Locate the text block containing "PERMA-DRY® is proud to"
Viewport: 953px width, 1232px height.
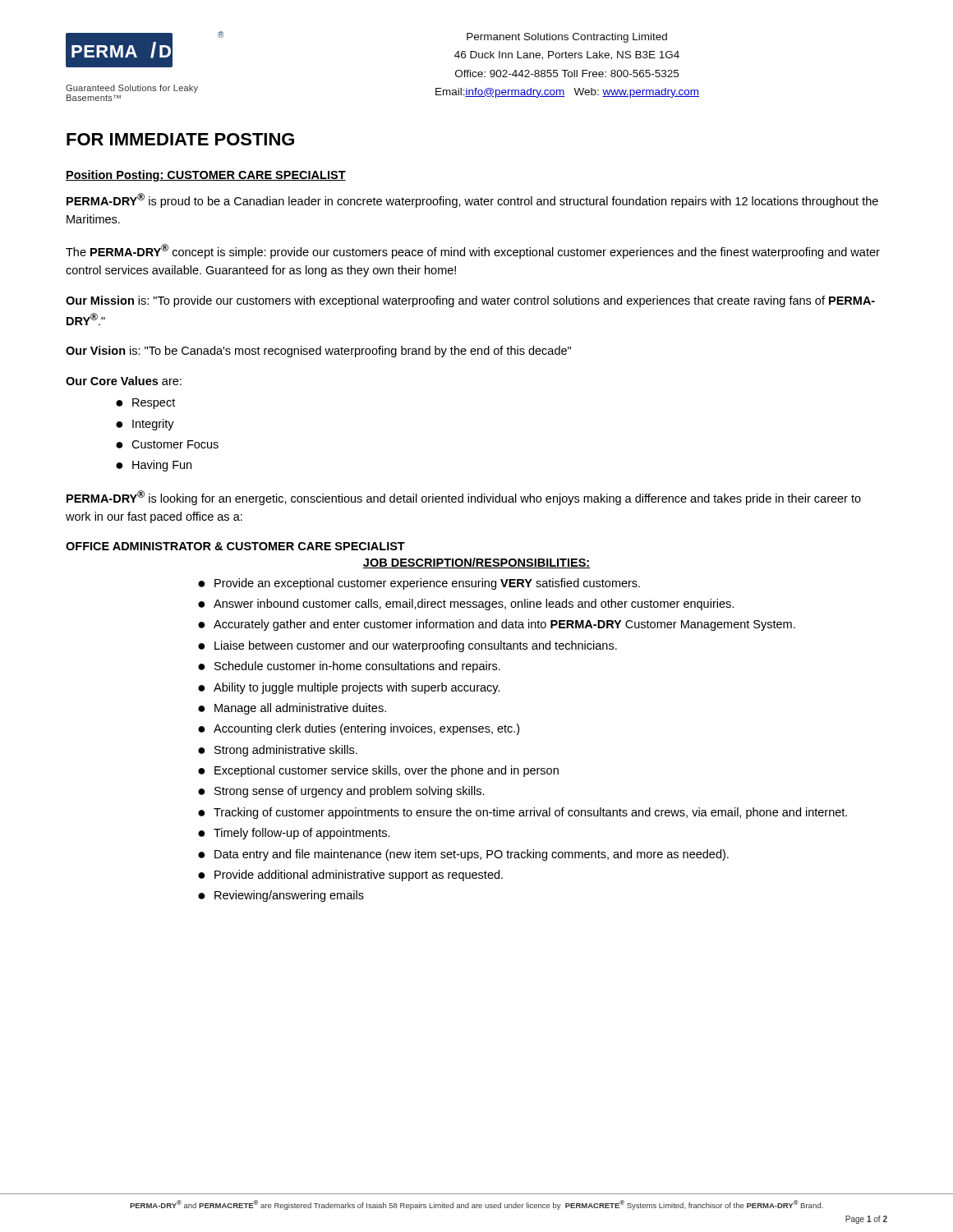[x=472, y=209]
